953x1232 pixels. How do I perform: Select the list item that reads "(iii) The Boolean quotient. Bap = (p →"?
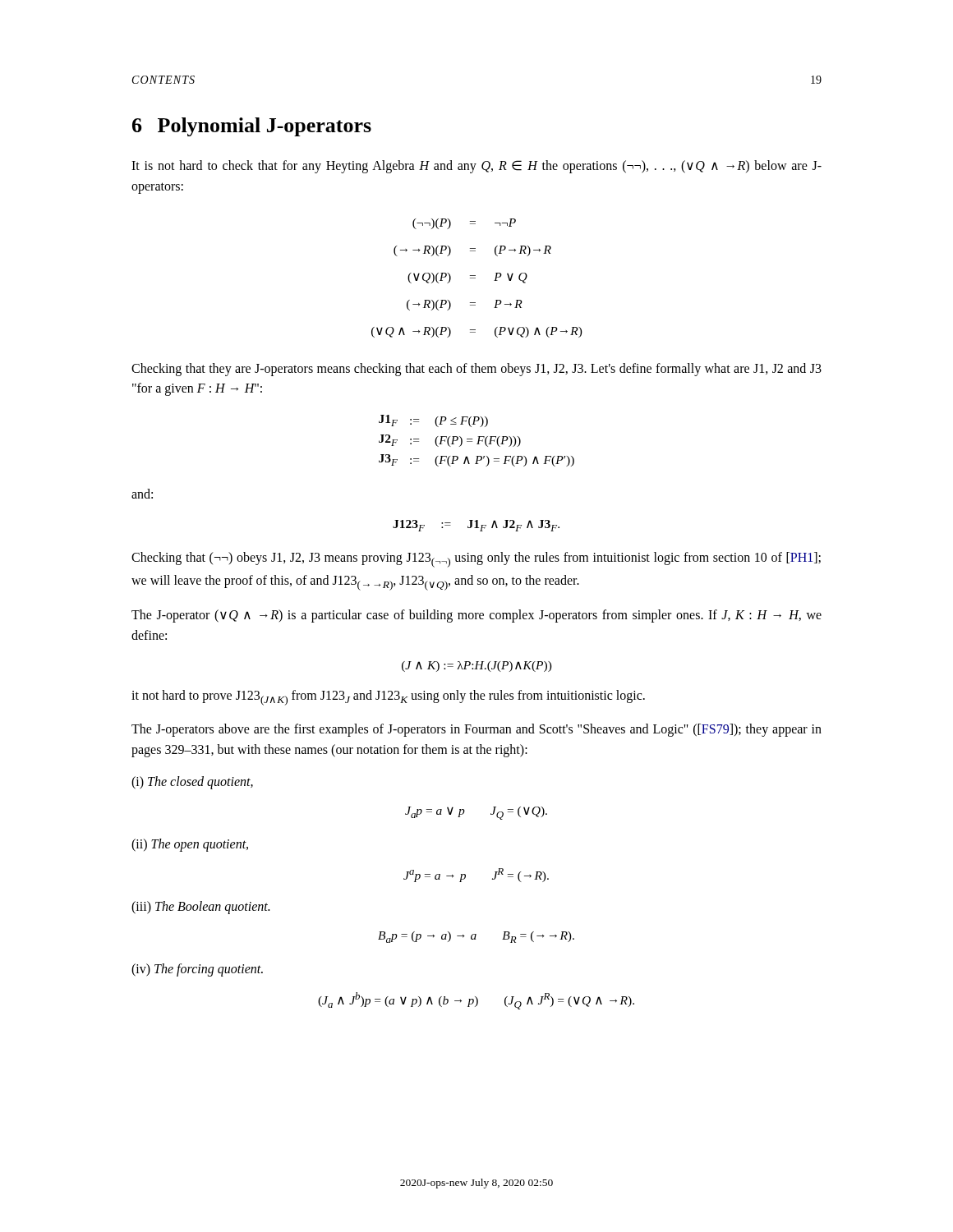(476, 922)
